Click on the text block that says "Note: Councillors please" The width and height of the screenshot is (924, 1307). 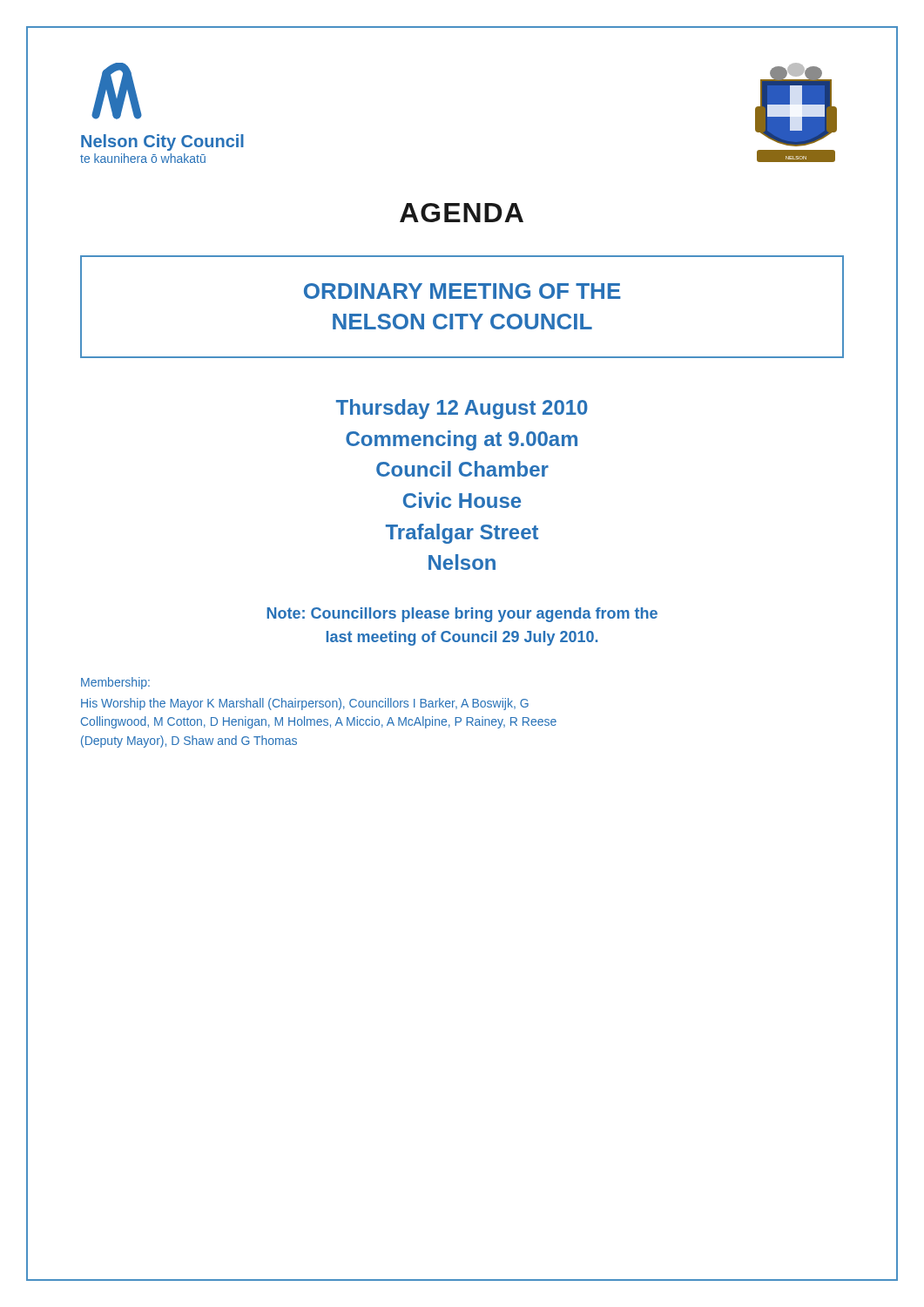pos(462,625)
